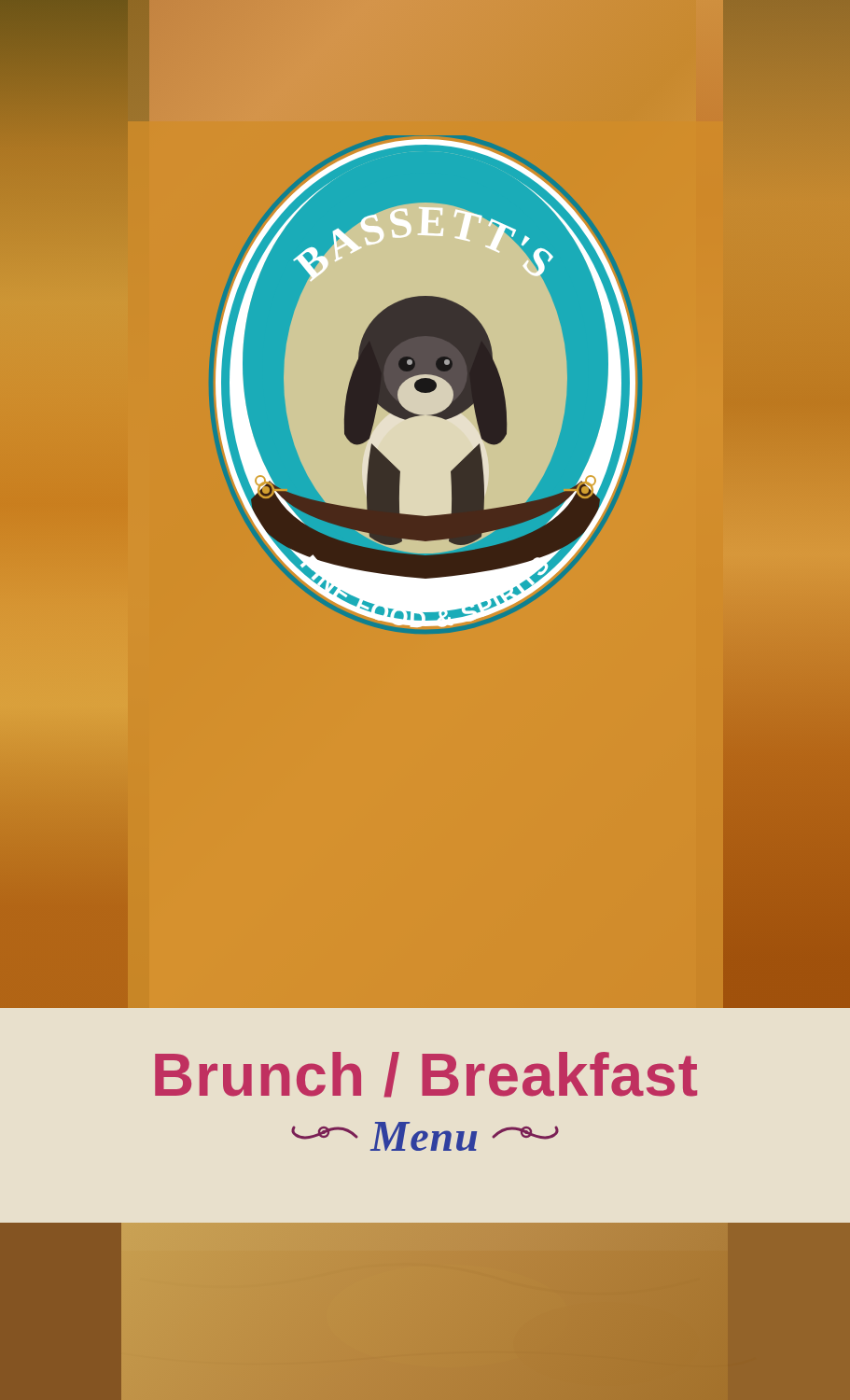Image resolution: width=850 pixels, height=1400 pixels.
Task: Locate the logo
Action: (425, 390)
